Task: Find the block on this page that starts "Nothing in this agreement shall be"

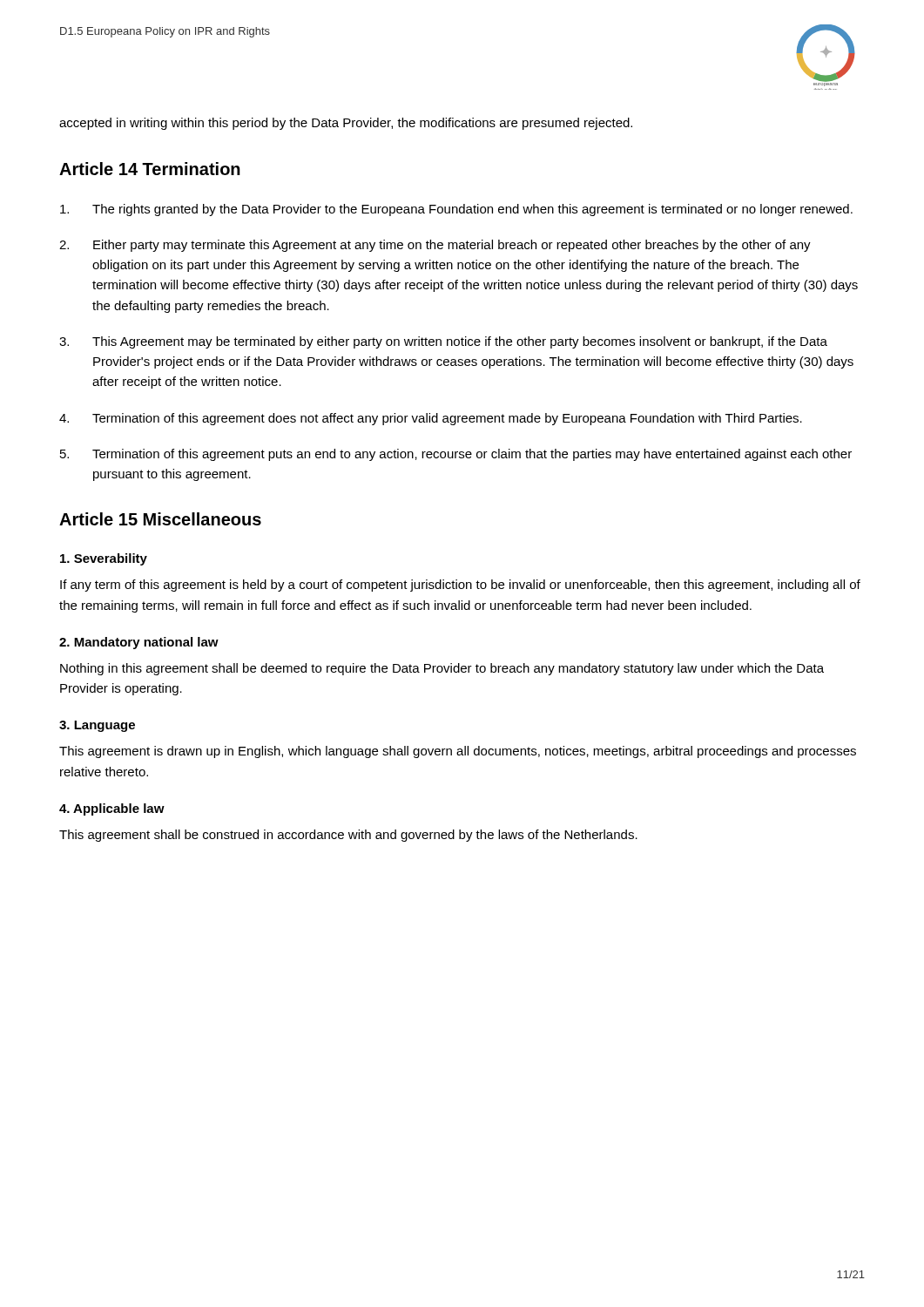Action: (x=442, y=678)
